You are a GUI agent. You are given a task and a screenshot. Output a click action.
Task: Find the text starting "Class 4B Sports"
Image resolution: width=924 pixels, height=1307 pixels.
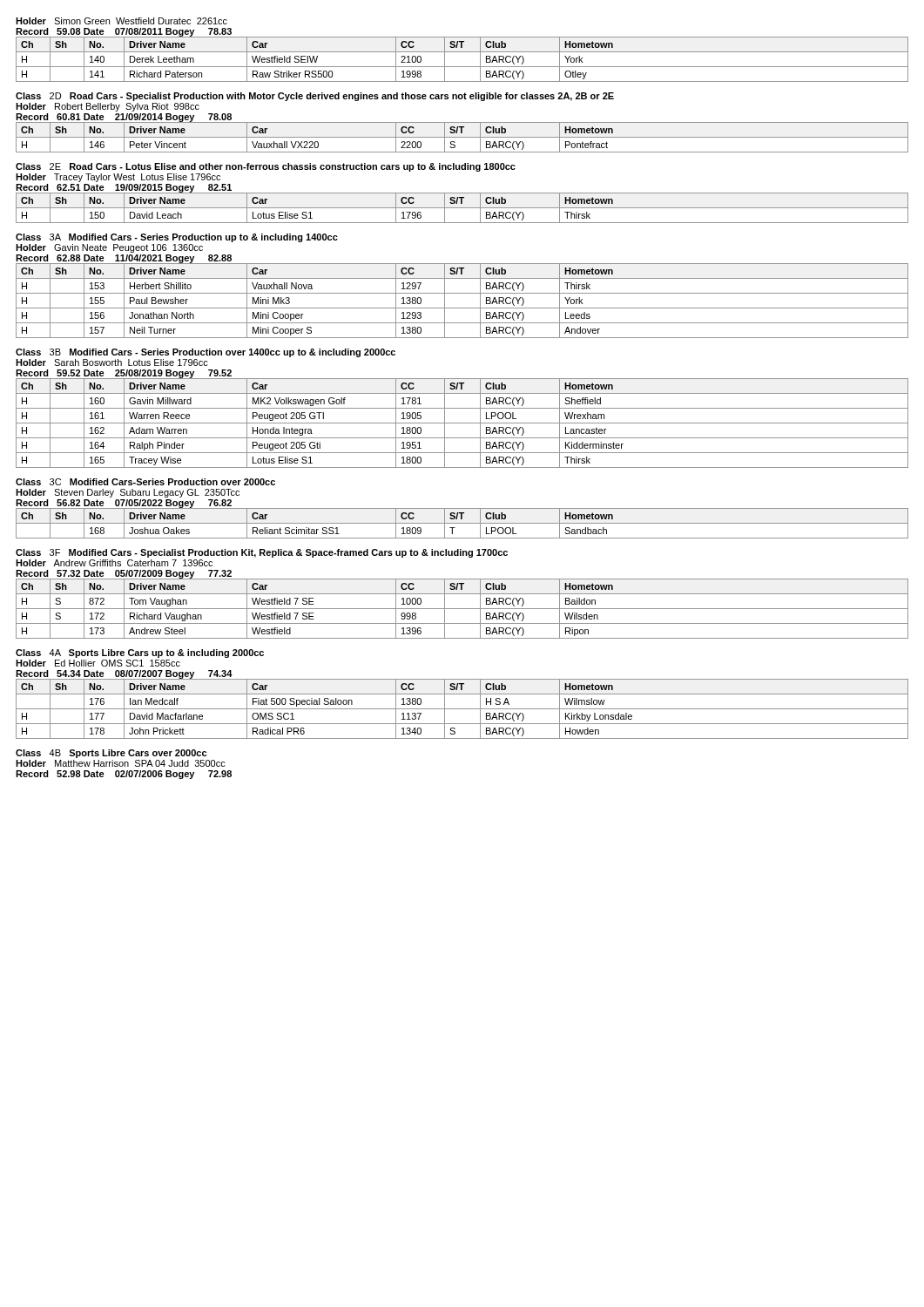pos(111,753)
